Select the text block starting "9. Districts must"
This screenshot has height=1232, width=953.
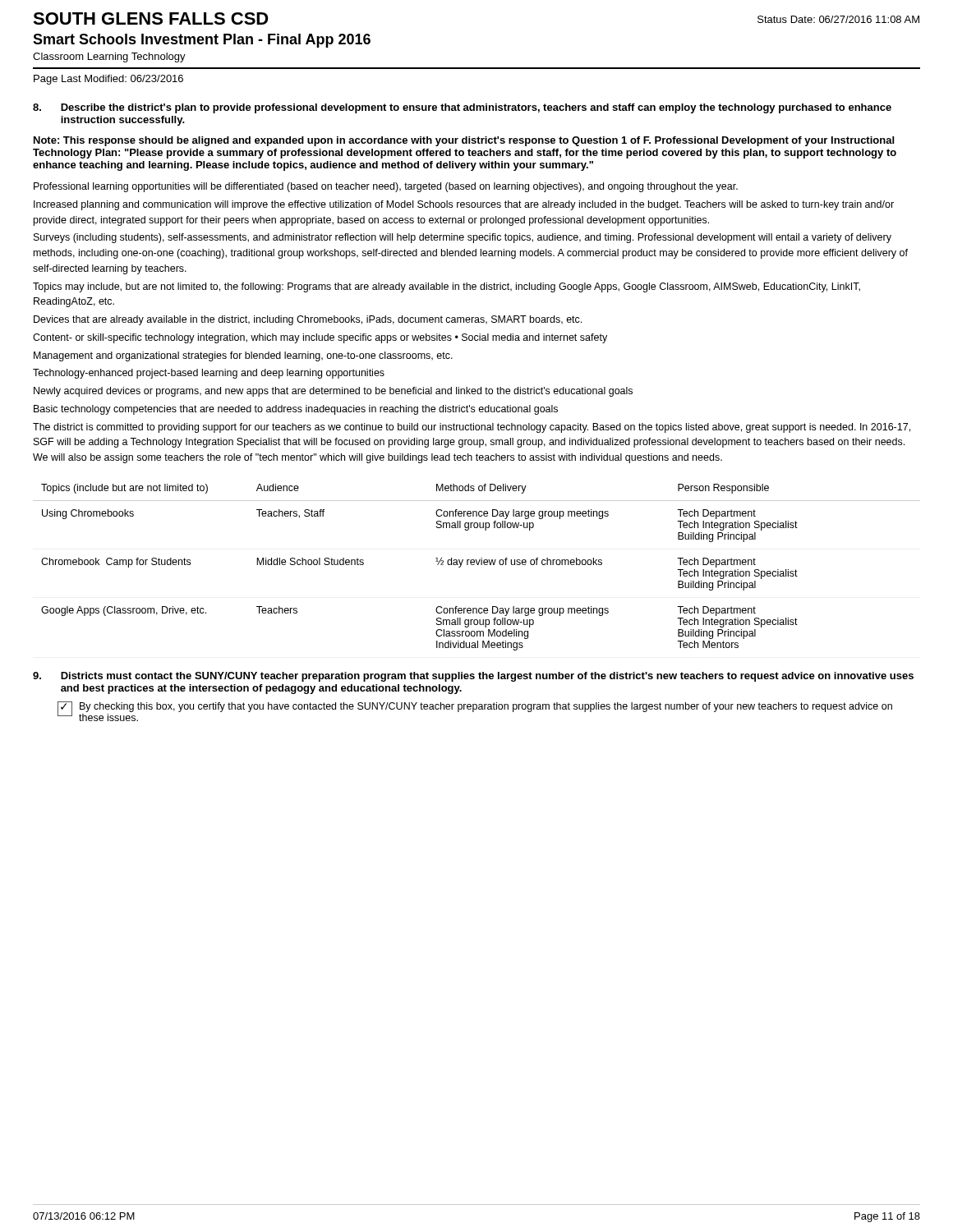tap(474, 682)
